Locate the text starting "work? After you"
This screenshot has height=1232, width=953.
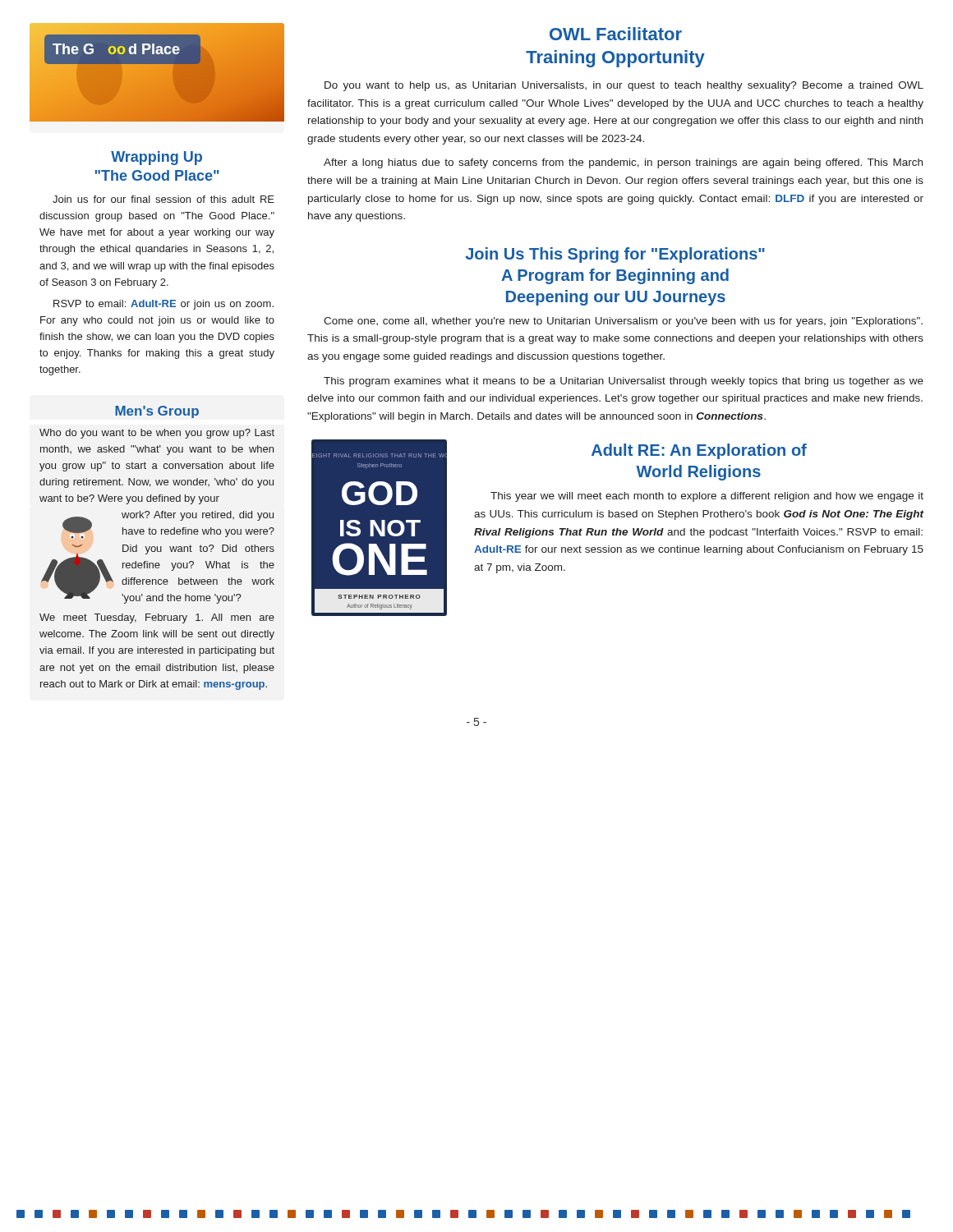(198, 556)
